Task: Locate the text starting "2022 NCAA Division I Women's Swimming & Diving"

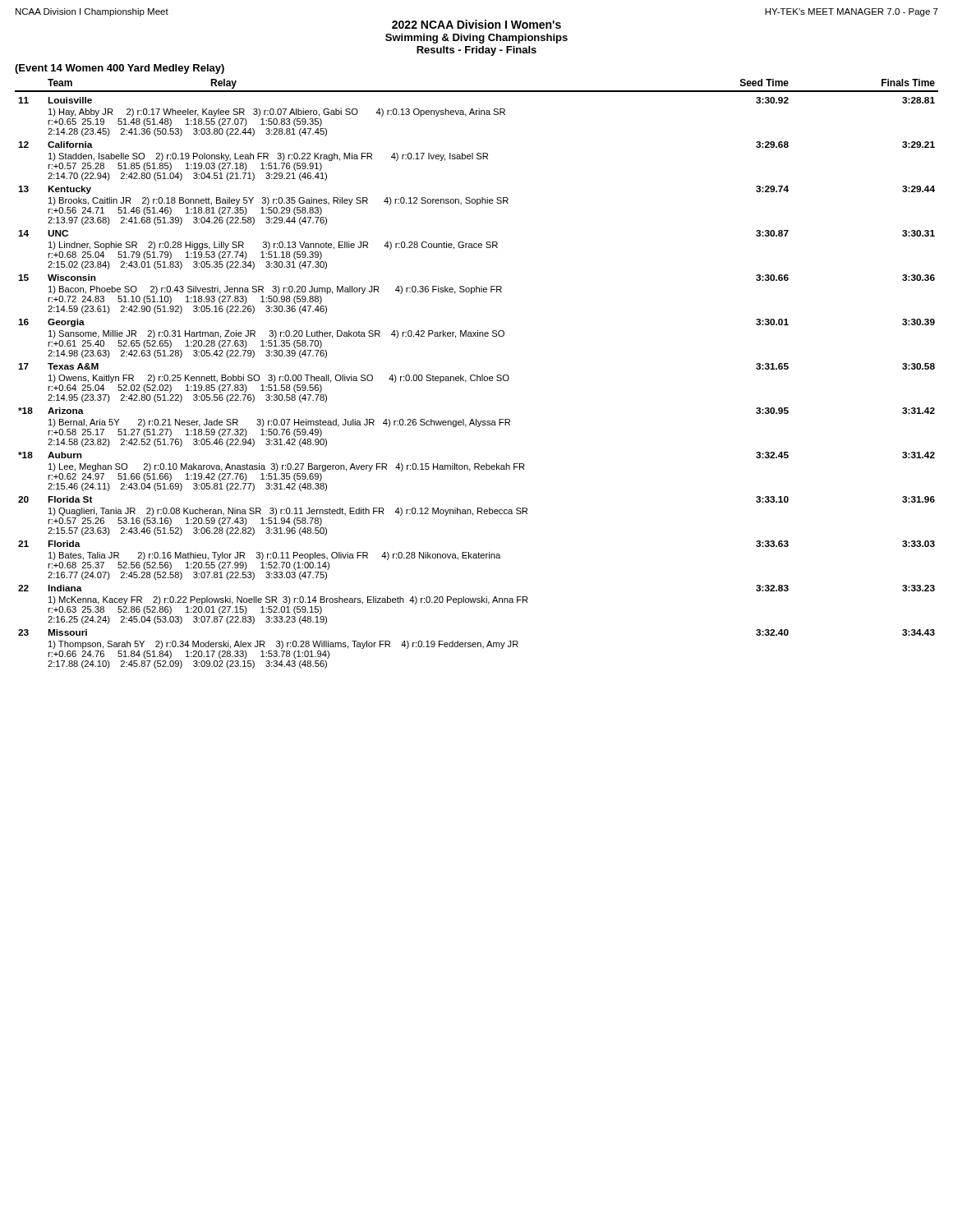Action: click(x=476, y=37)
